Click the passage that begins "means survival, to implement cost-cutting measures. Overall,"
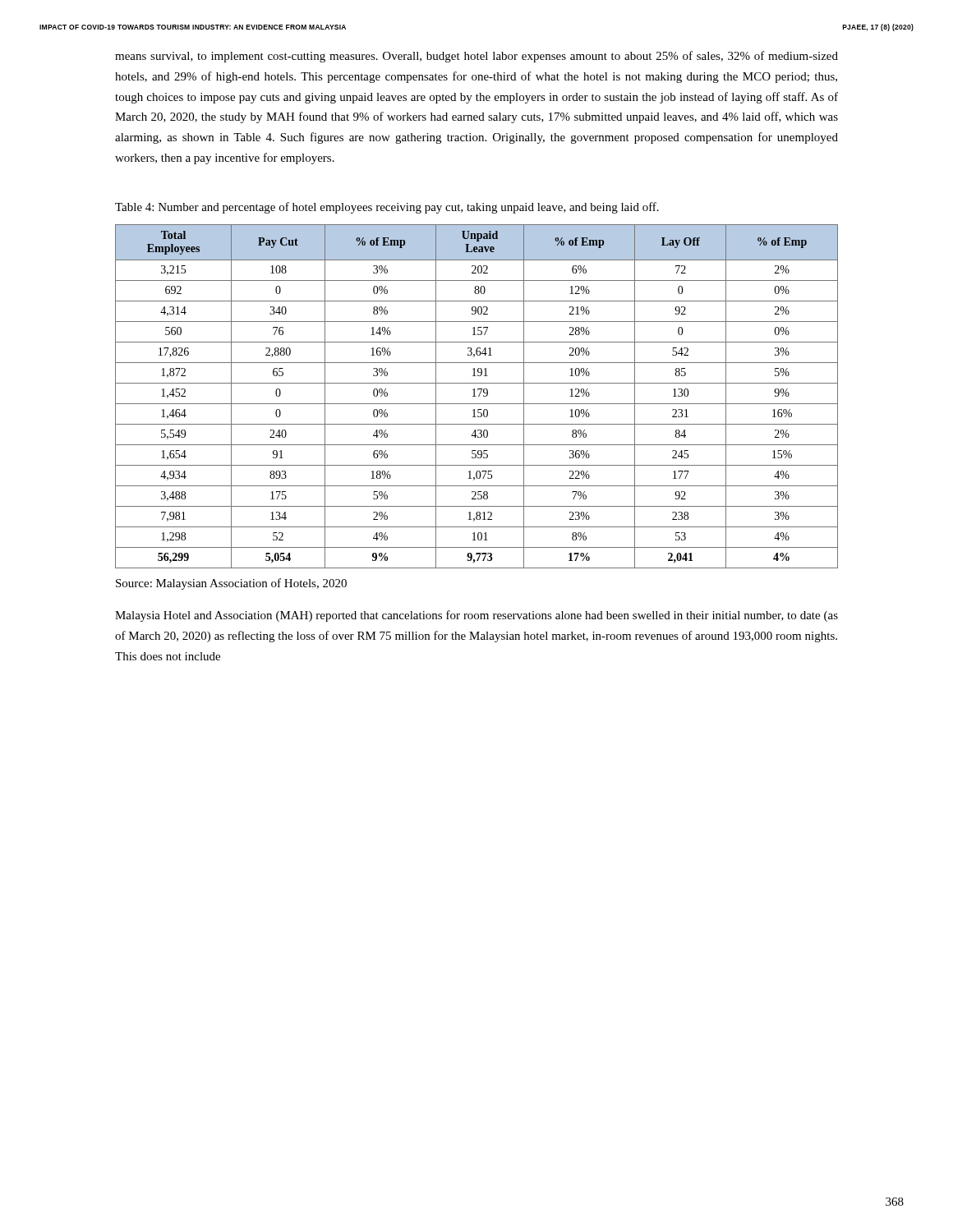This screenshot has width=953, height=1232. point(476,107)
